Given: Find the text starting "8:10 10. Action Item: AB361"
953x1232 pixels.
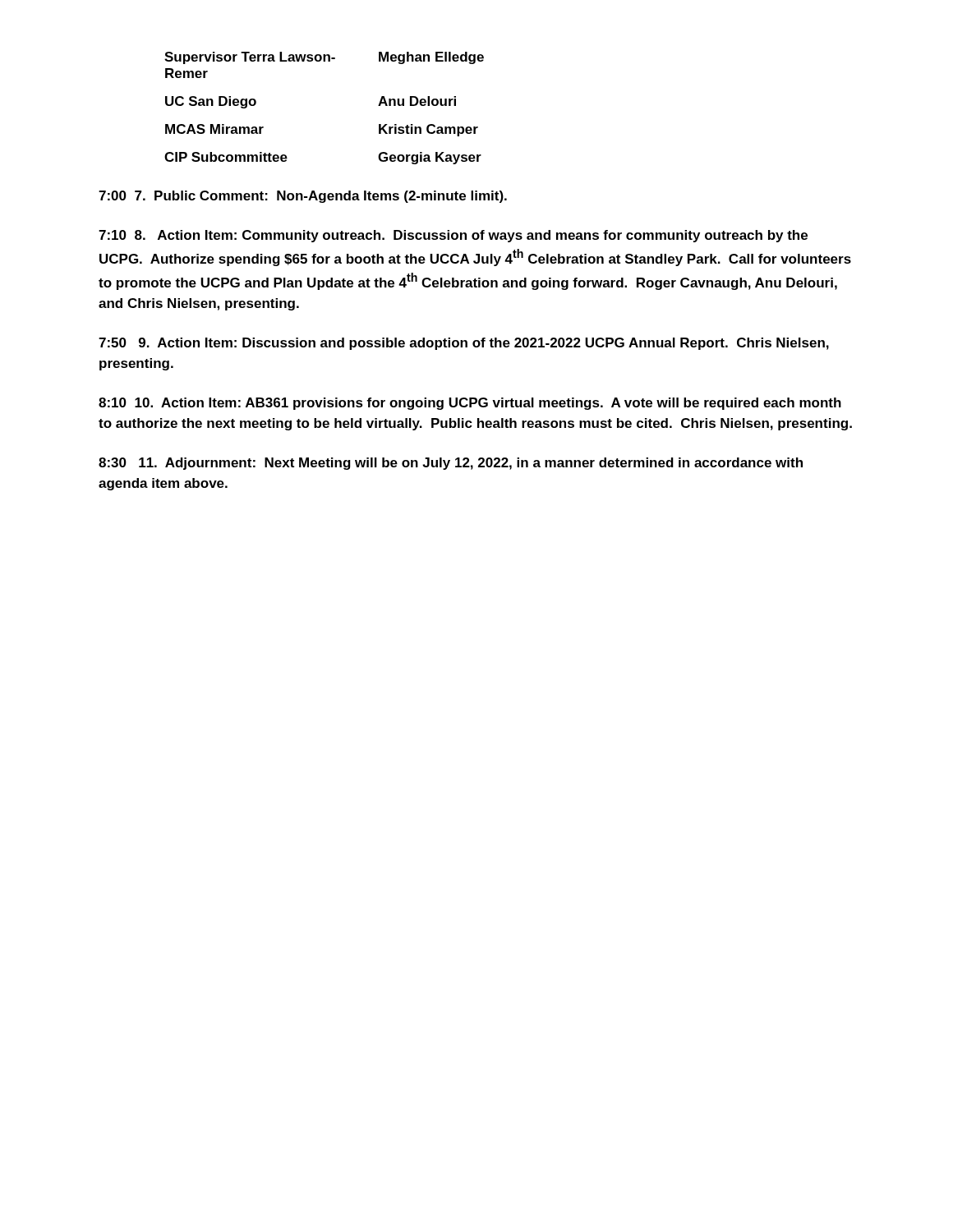Looking at the screenshot, I should [476, 413].
